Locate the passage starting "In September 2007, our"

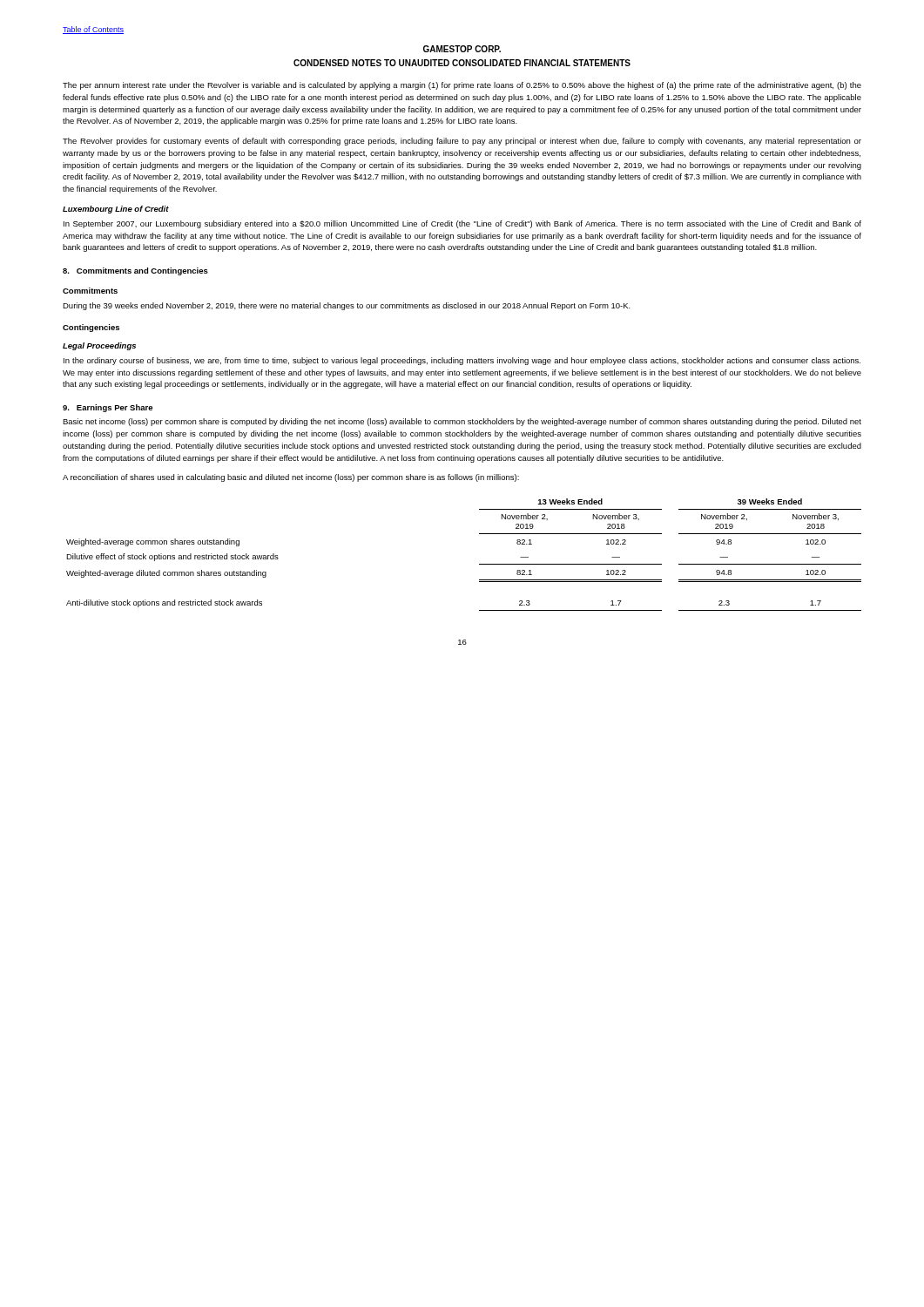[462, 235]
